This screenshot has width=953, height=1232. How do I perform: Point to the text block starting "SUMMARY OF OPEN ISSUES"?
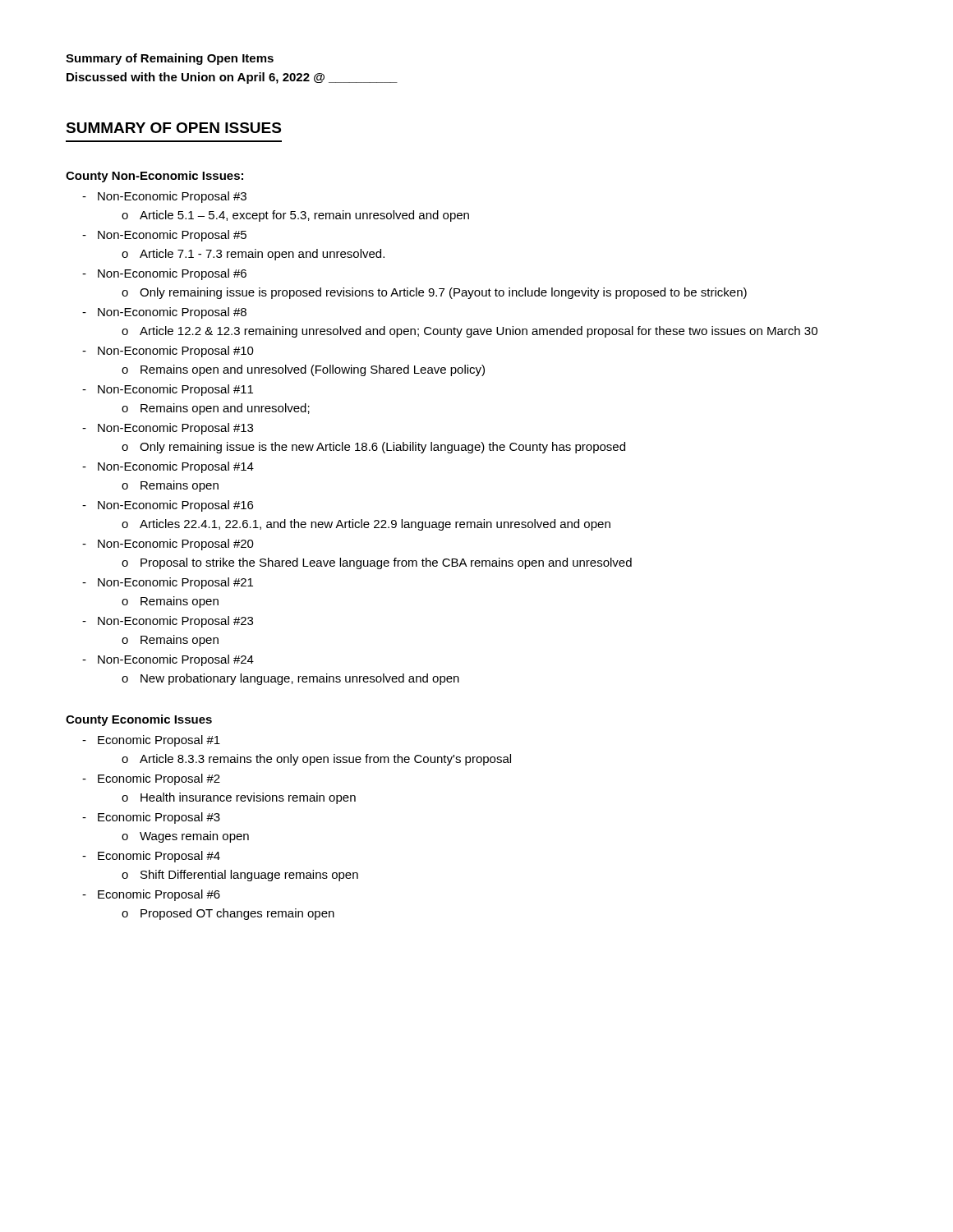pos(174,131)
